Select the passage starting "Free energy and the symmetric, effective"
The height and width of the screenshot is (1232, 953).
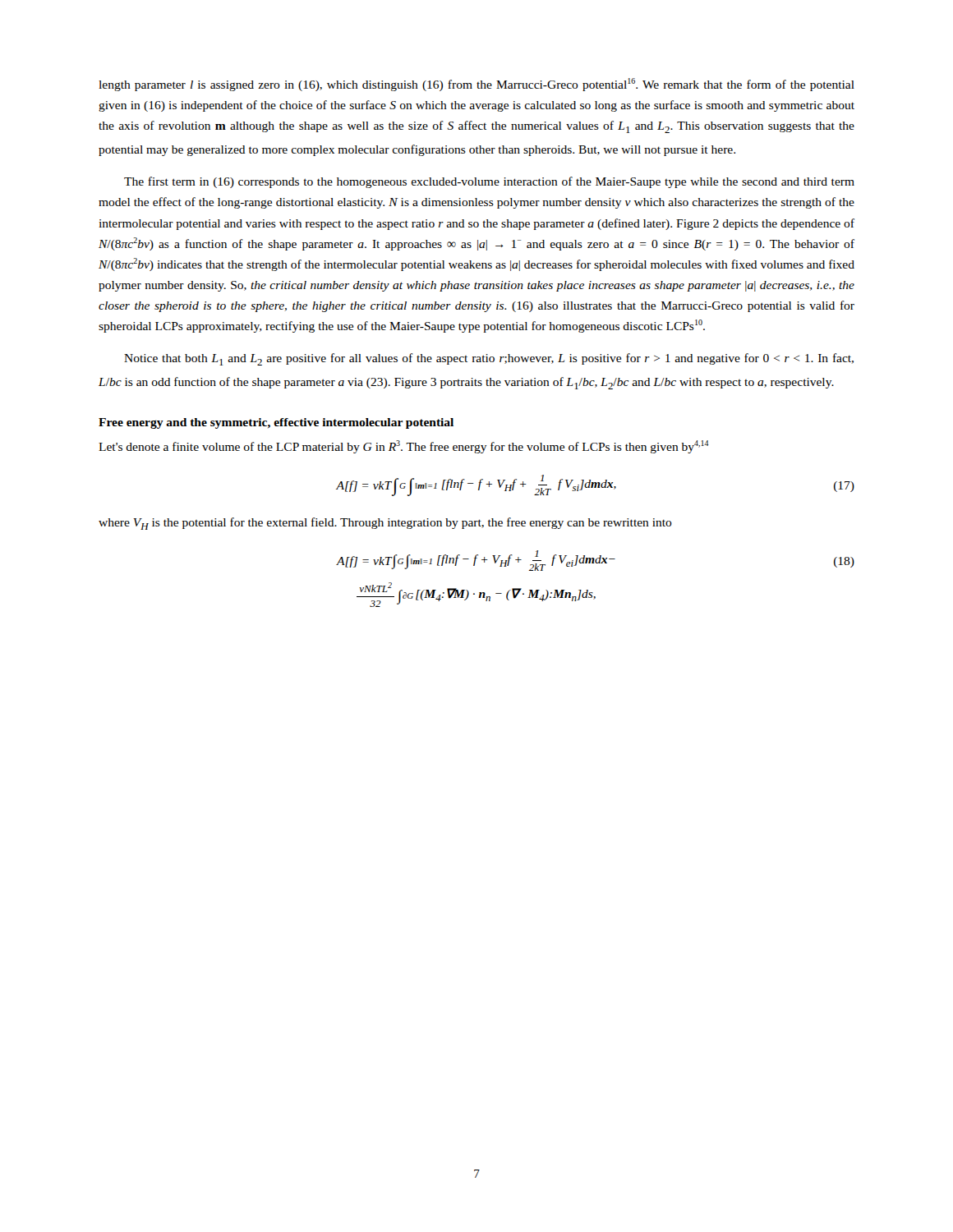[276, 422]
